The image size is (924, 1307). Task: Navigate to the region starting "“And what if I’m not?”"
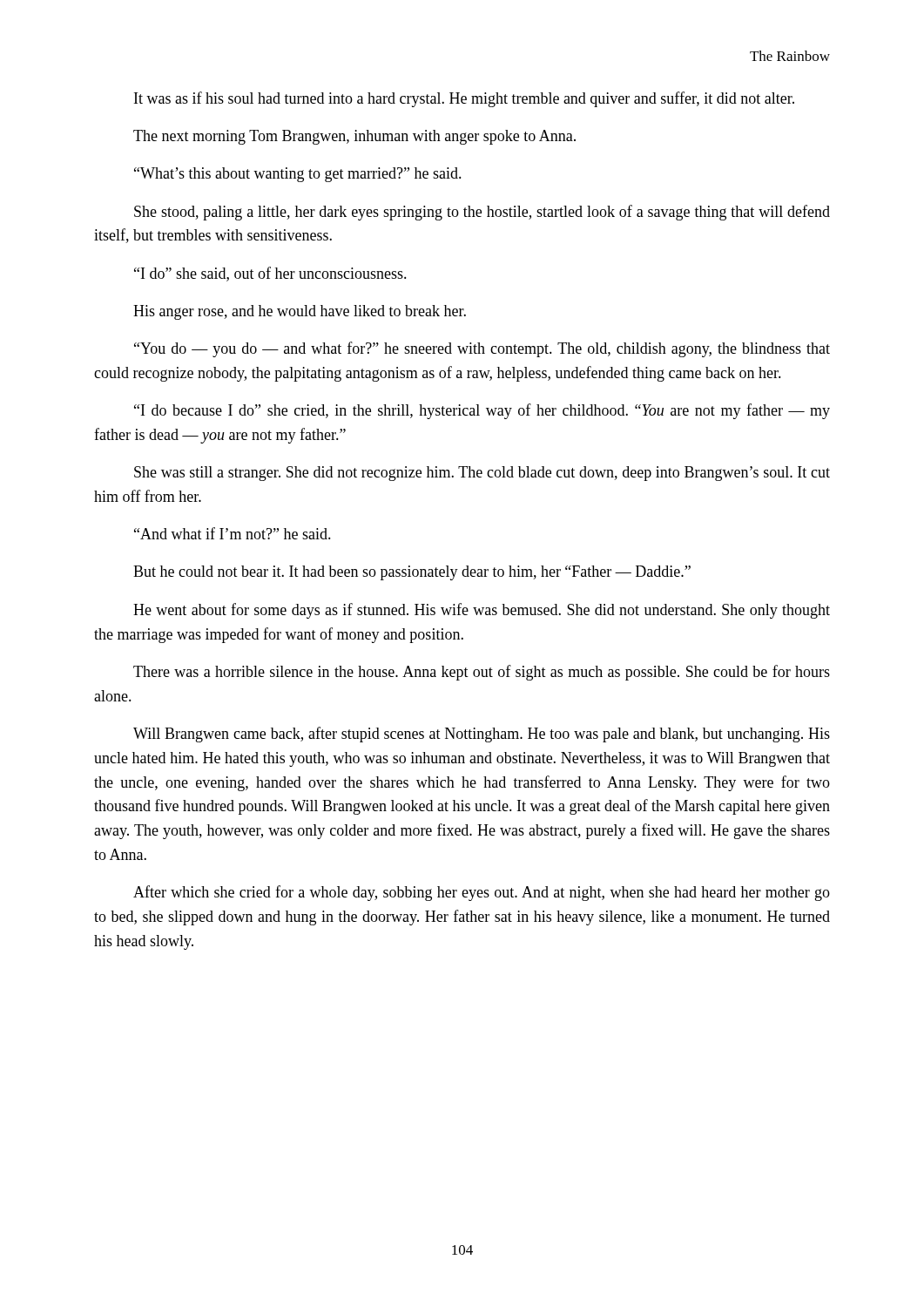232,534
